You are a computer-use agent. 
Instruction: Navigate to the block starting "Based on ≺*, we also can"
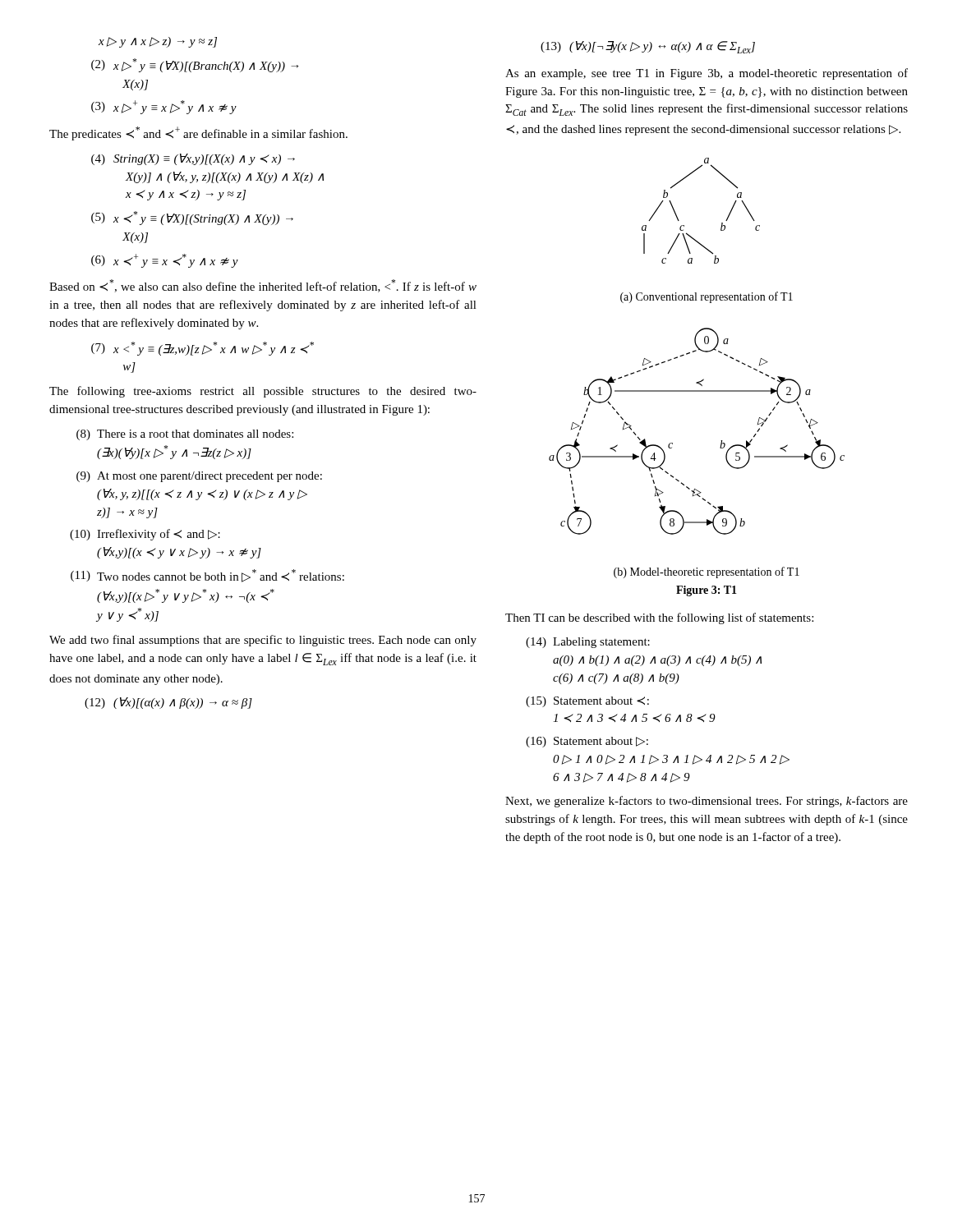click(263, 304)
